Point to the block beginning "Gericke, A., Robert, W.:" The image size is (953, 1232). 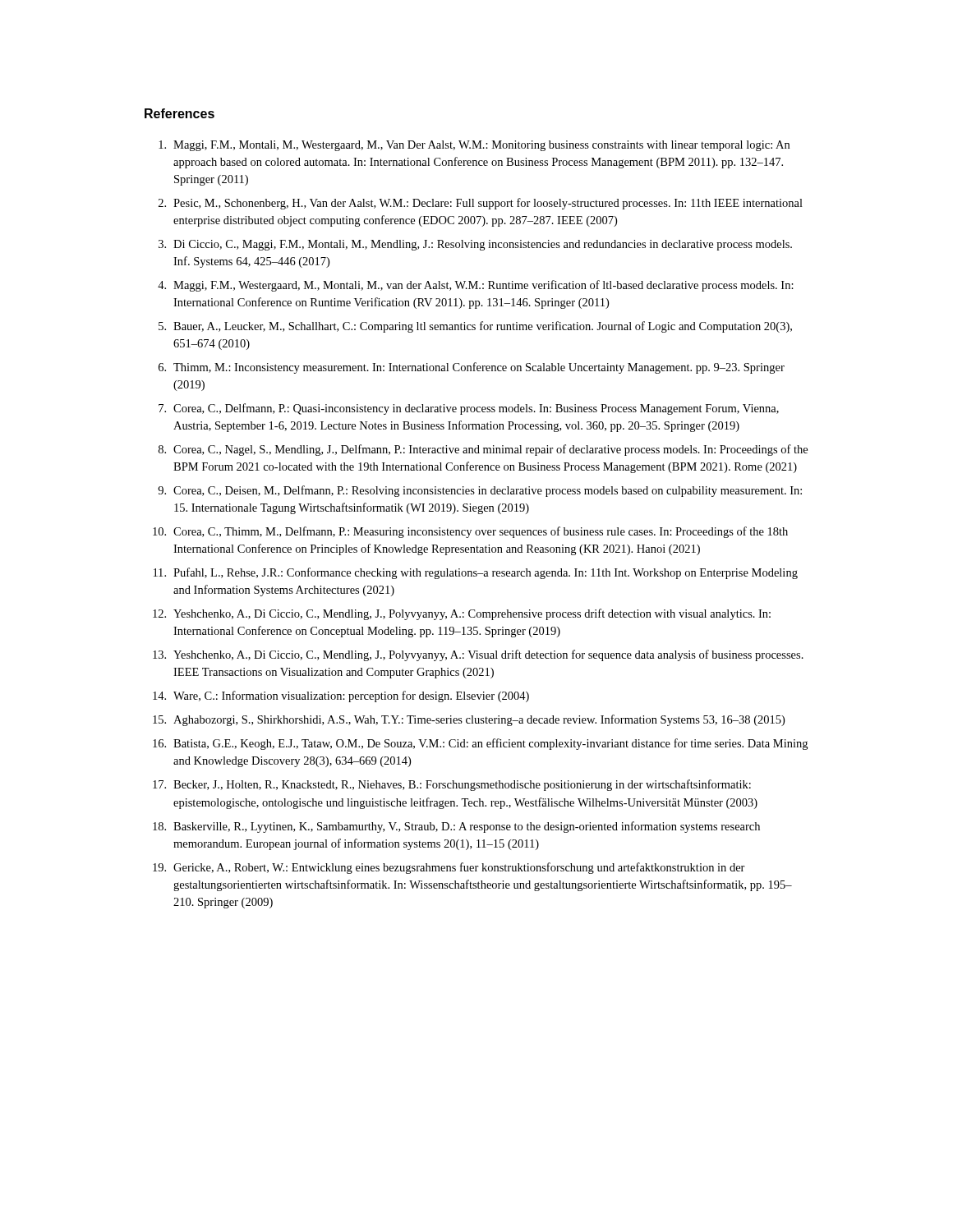[491, 885]
